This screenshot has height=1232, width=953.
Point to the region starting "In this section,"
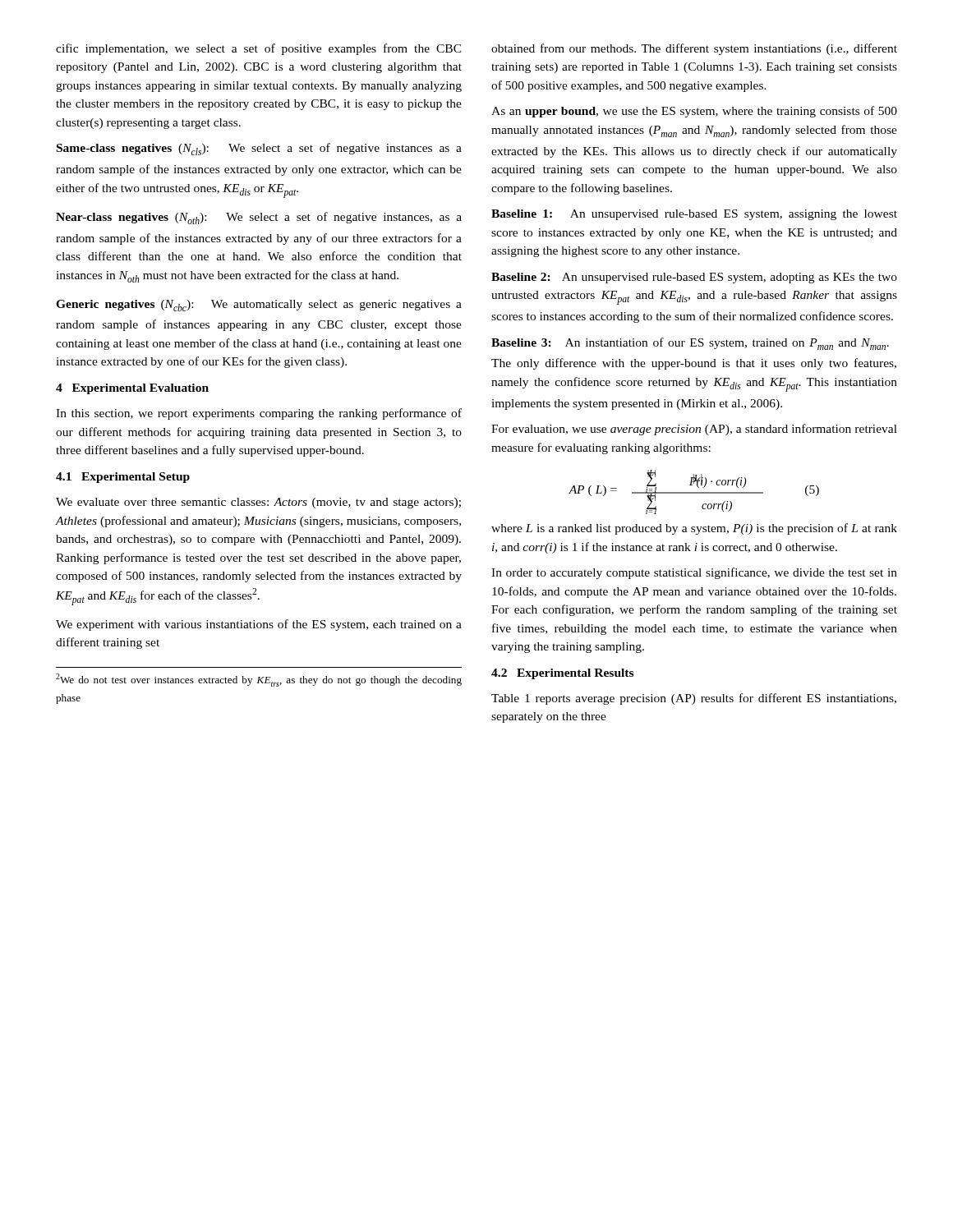coord(259,432)
